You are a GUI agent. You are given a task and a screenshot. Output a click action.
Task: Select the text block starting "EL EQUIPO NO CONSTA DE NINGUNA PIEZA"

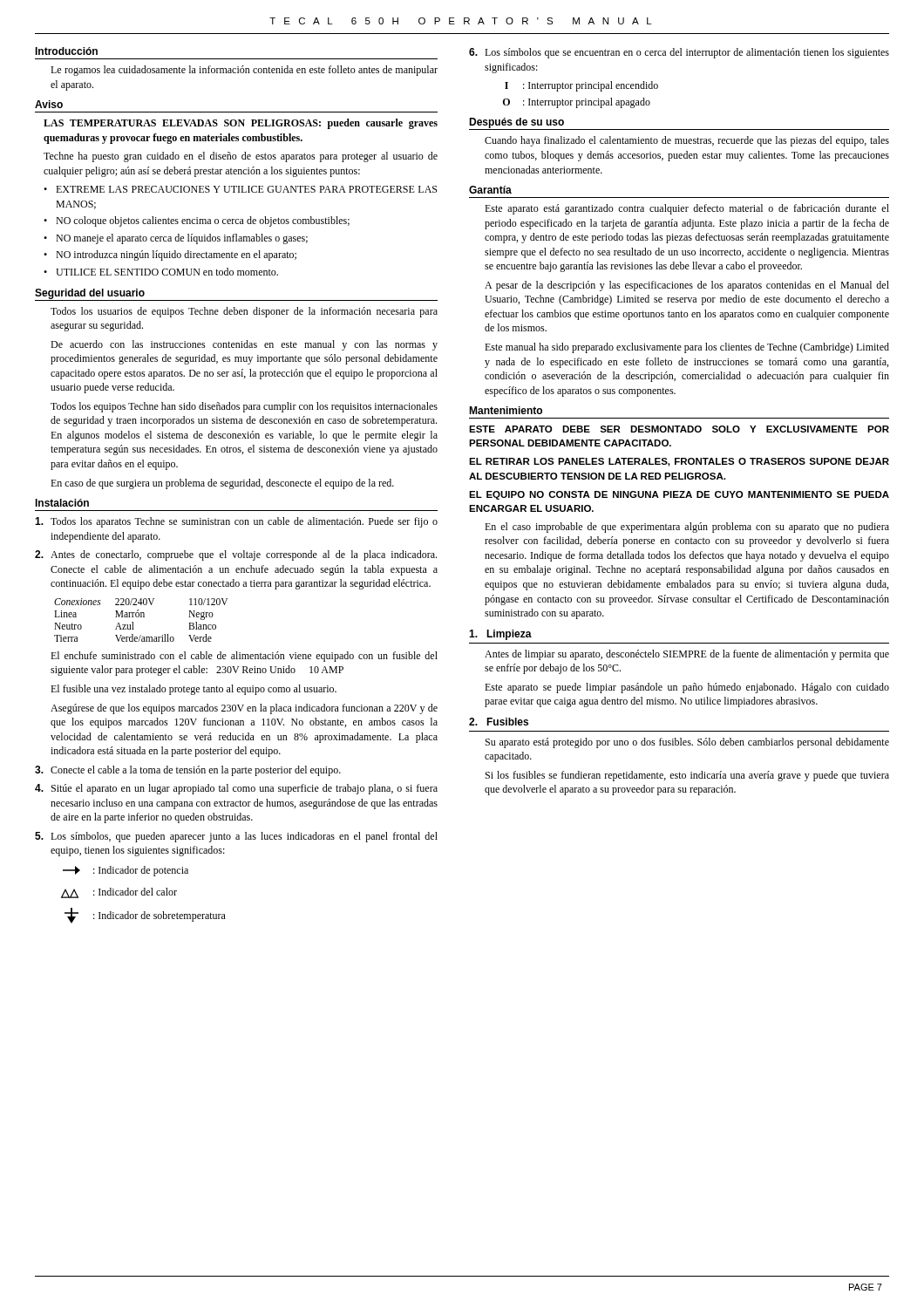coord(679,501)
